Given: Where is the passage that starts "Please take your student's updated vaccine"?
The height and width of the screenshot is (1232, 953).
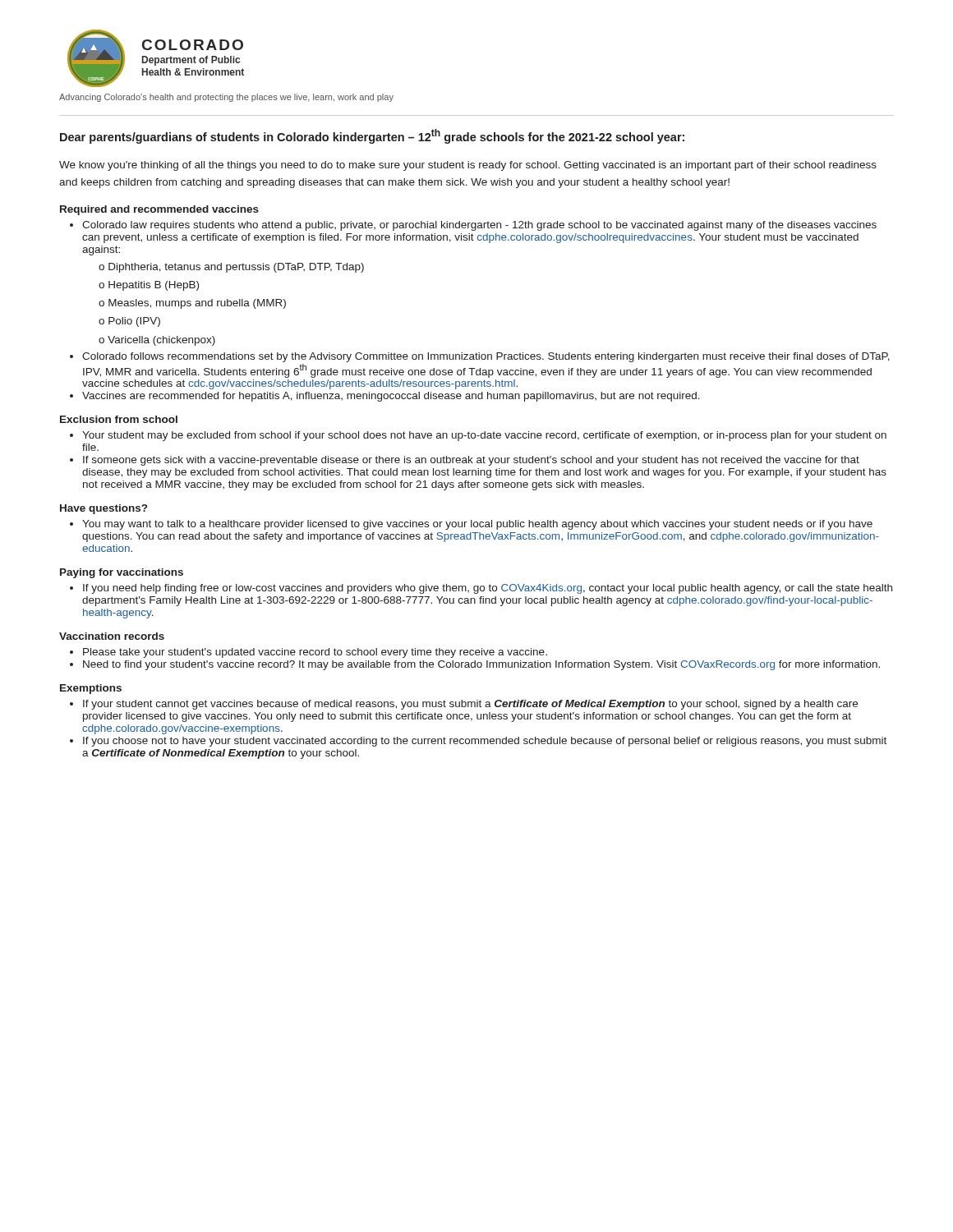Looking at the screenshot, I should point(488,652).
